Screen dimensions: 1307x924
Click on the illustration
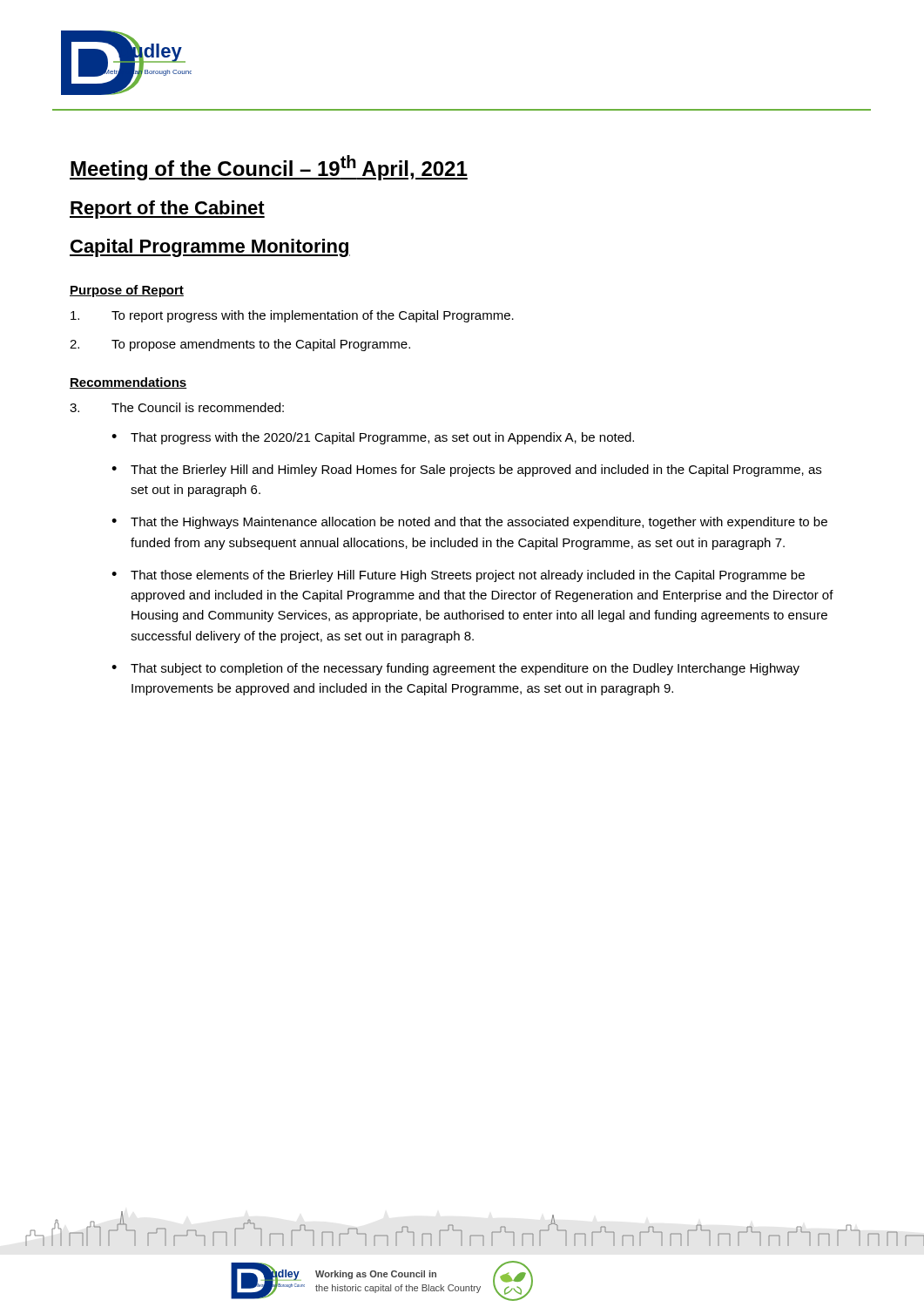(x=462, y=1255)
